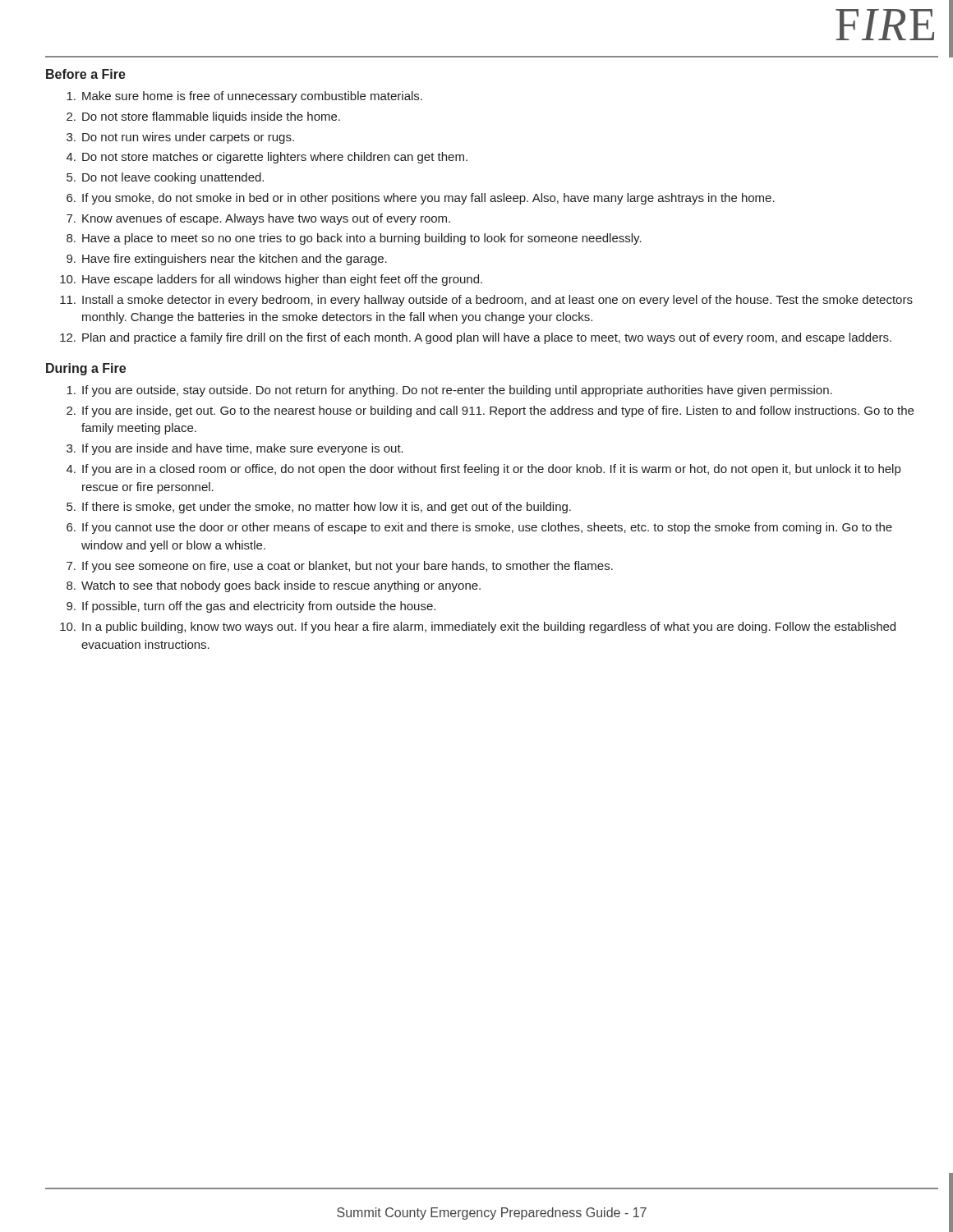
Task: Find the passage starting "During a Fire"
Action: point(86,368)
